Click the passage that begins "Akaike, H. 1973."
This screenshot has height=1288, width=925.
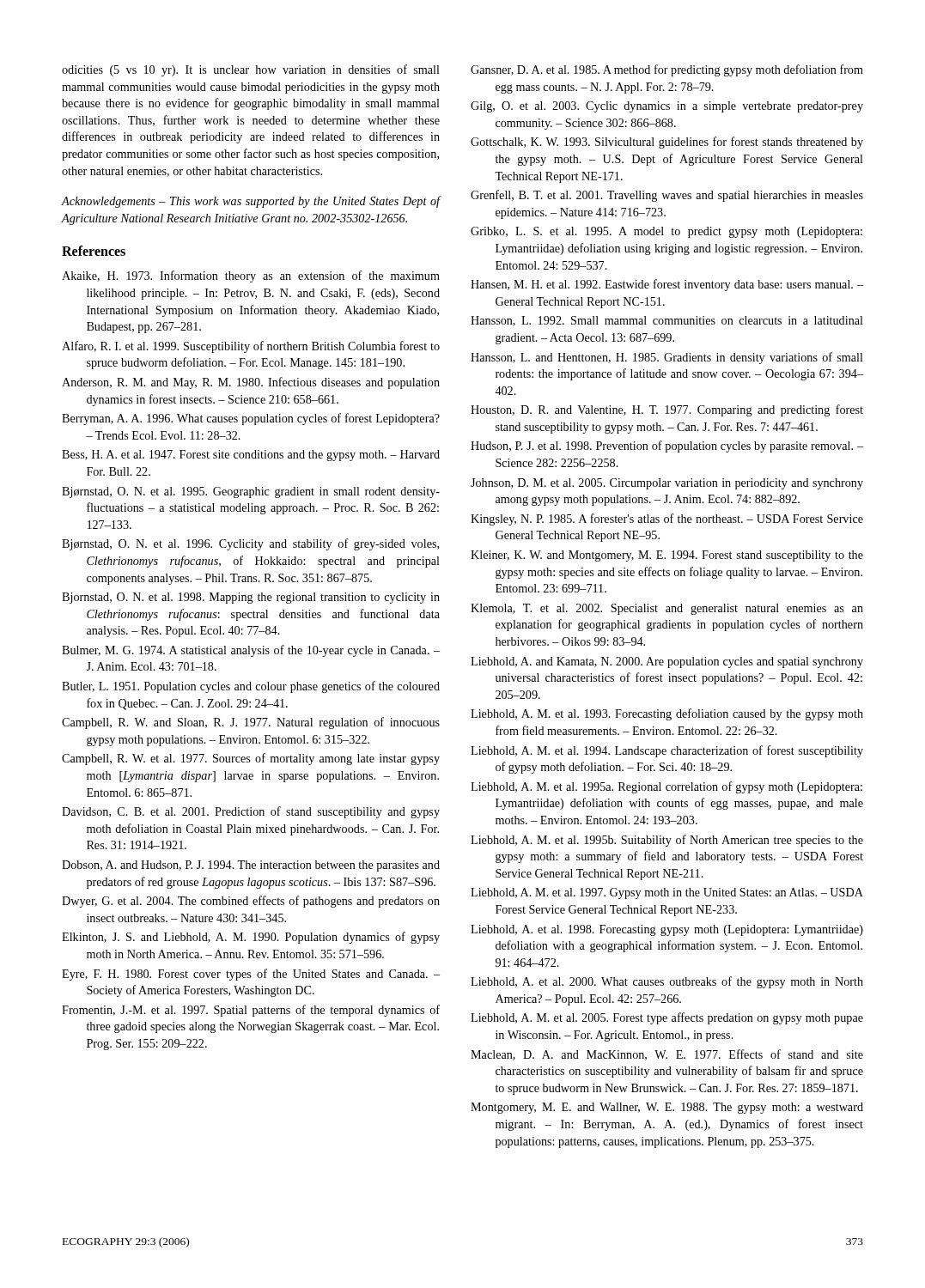tap(251, 301)
